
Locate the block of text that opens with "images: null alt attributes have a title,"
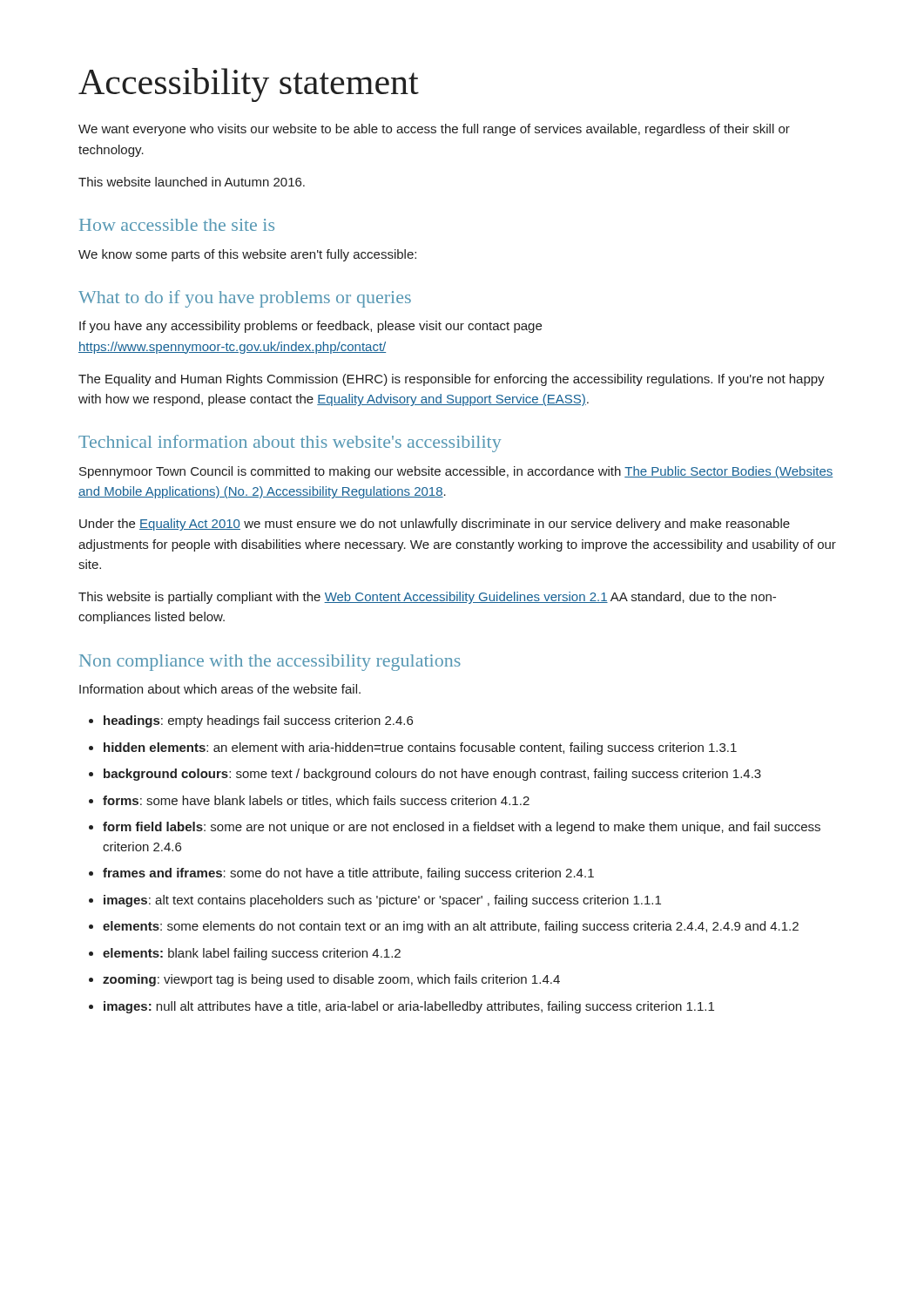click(409, 1006)
